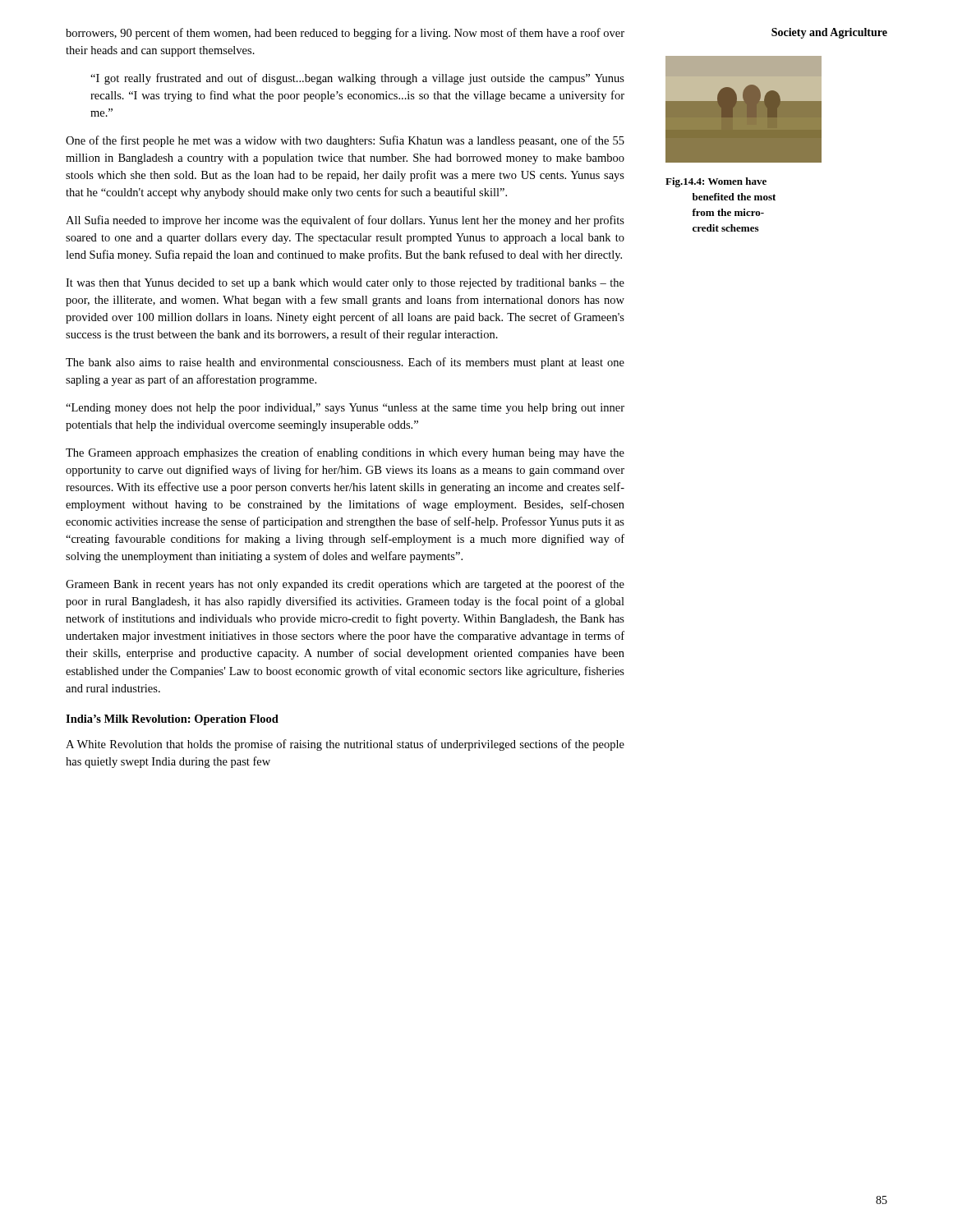Point to the block beginning "The bank also aims to"
Image resolution: width=953 pixels, height=1232 pixels.
tap(345, 371)
